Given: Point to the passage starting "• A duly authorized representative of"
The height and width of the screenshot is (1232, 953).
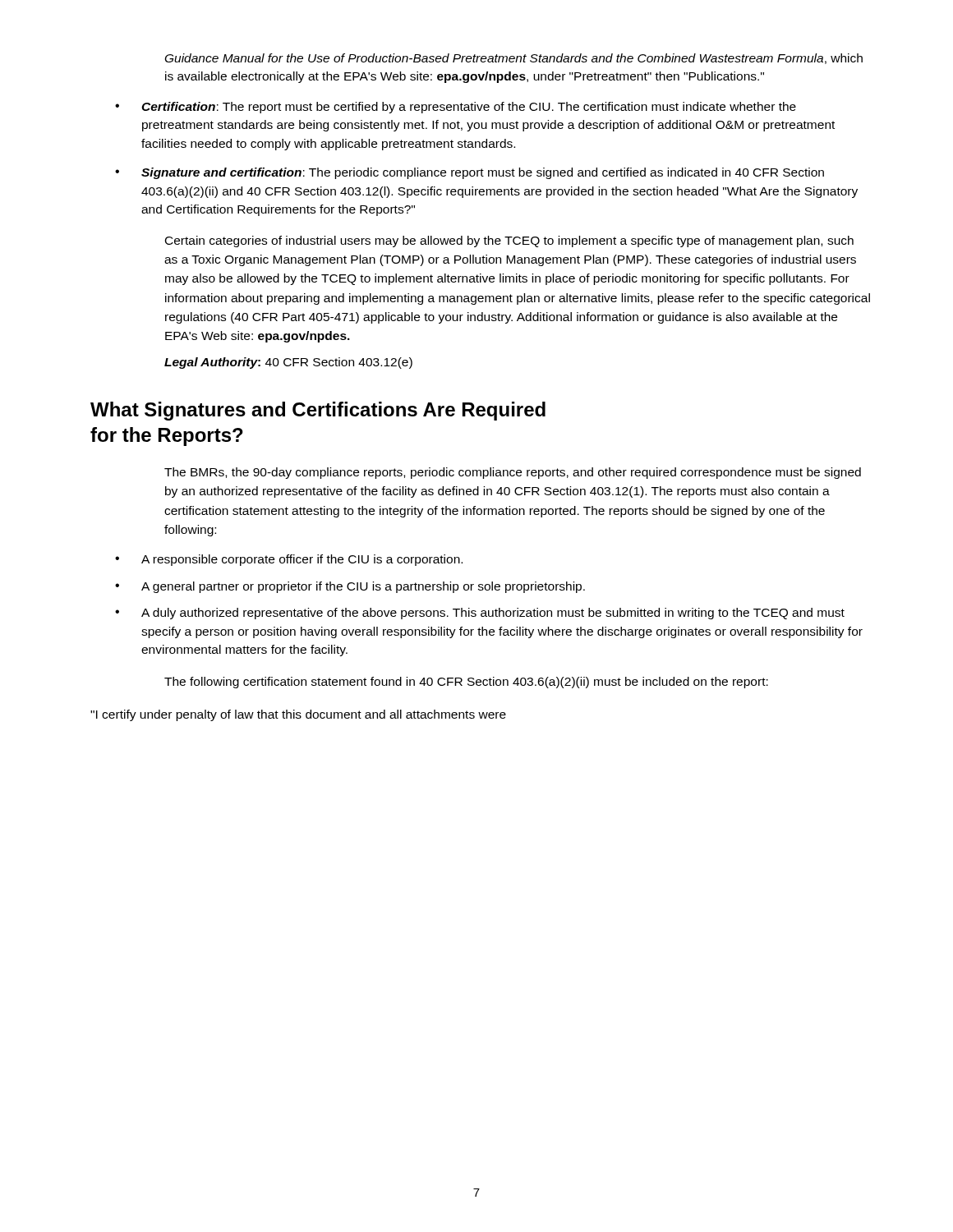Looking at the screenshot, I should pos(493,631).
